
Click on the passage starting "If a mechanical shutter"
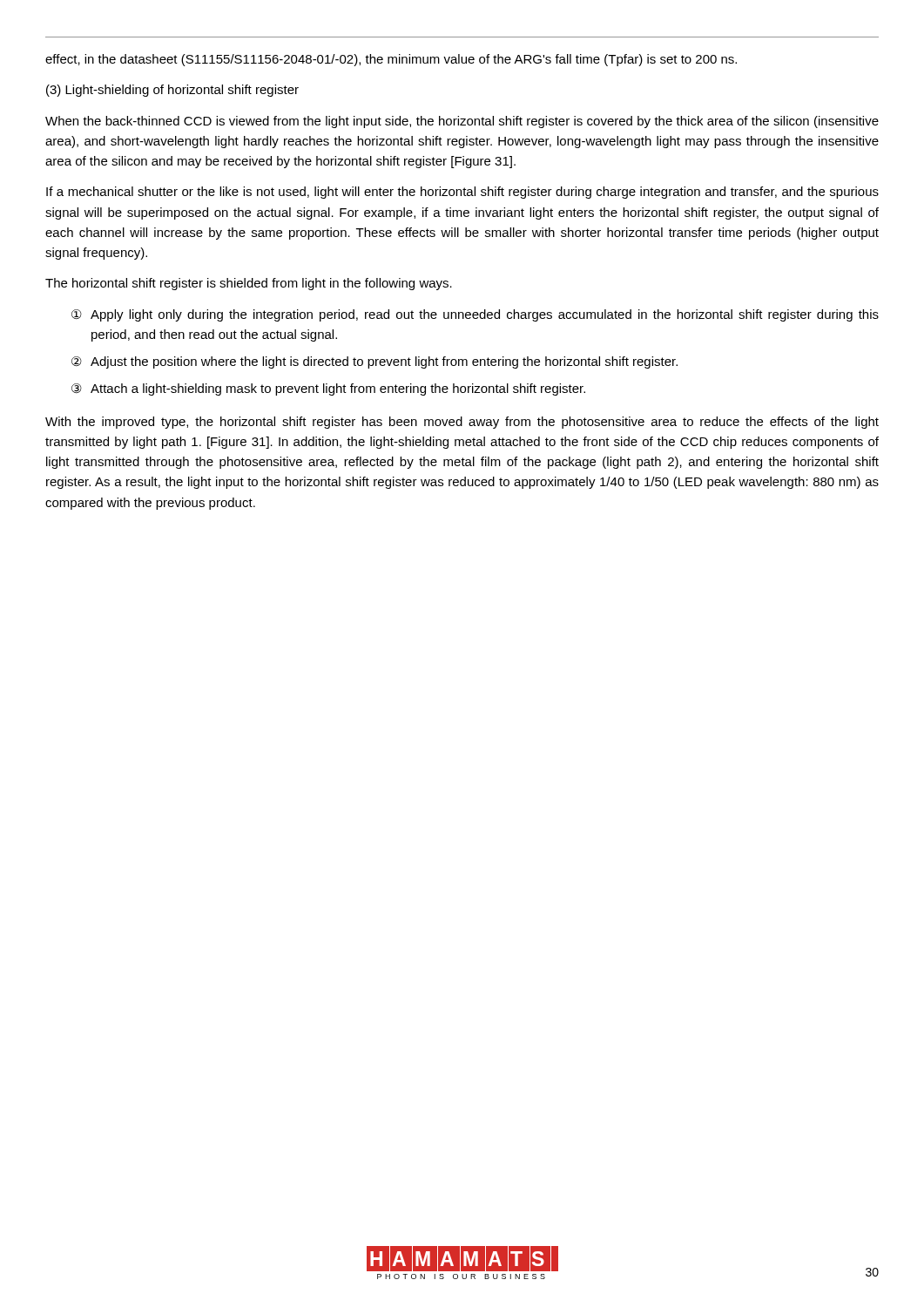[462, 222]
